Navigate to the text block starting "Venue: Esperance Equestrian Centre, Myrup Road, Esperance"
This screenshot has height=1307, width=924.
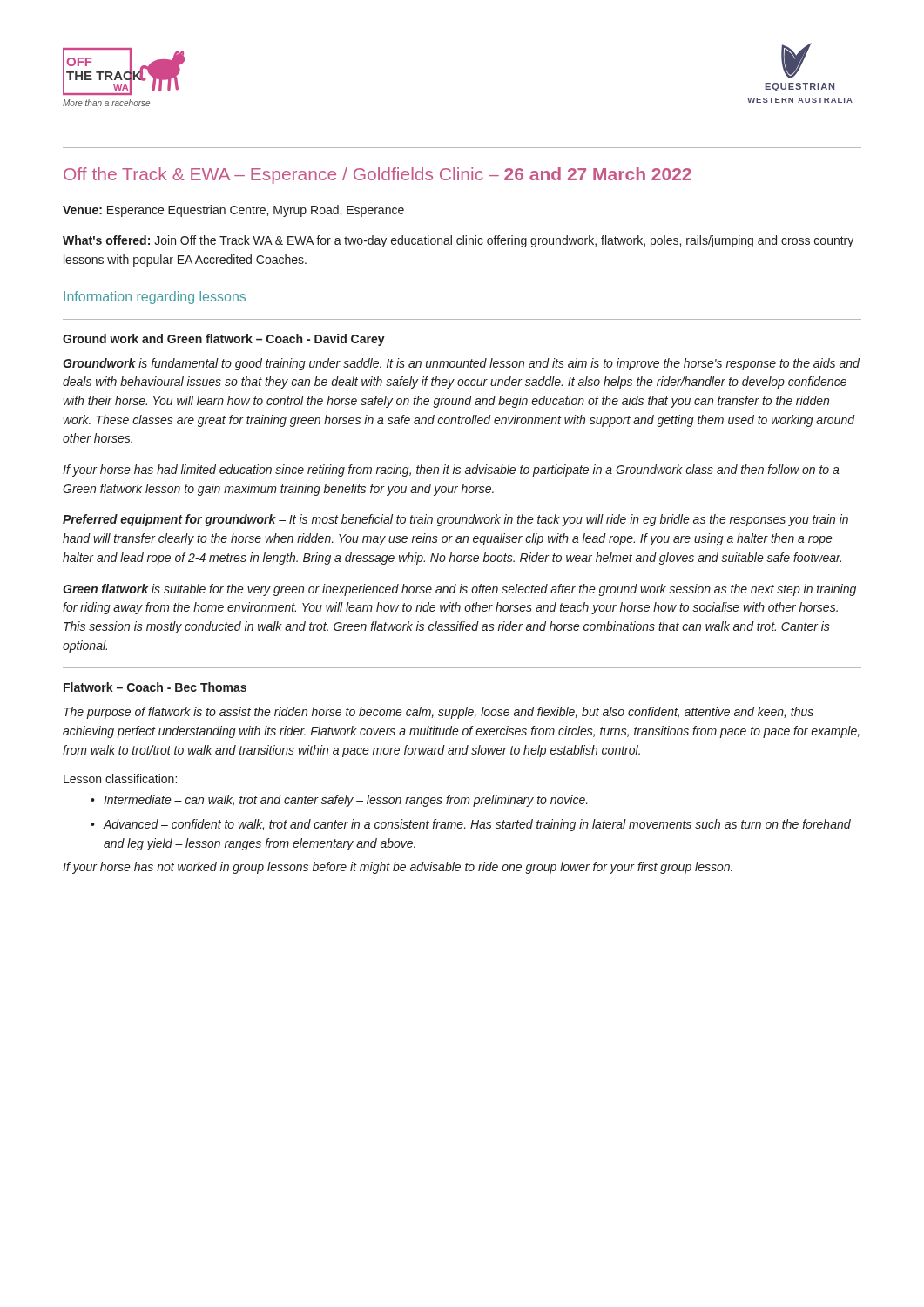[233, 210]
